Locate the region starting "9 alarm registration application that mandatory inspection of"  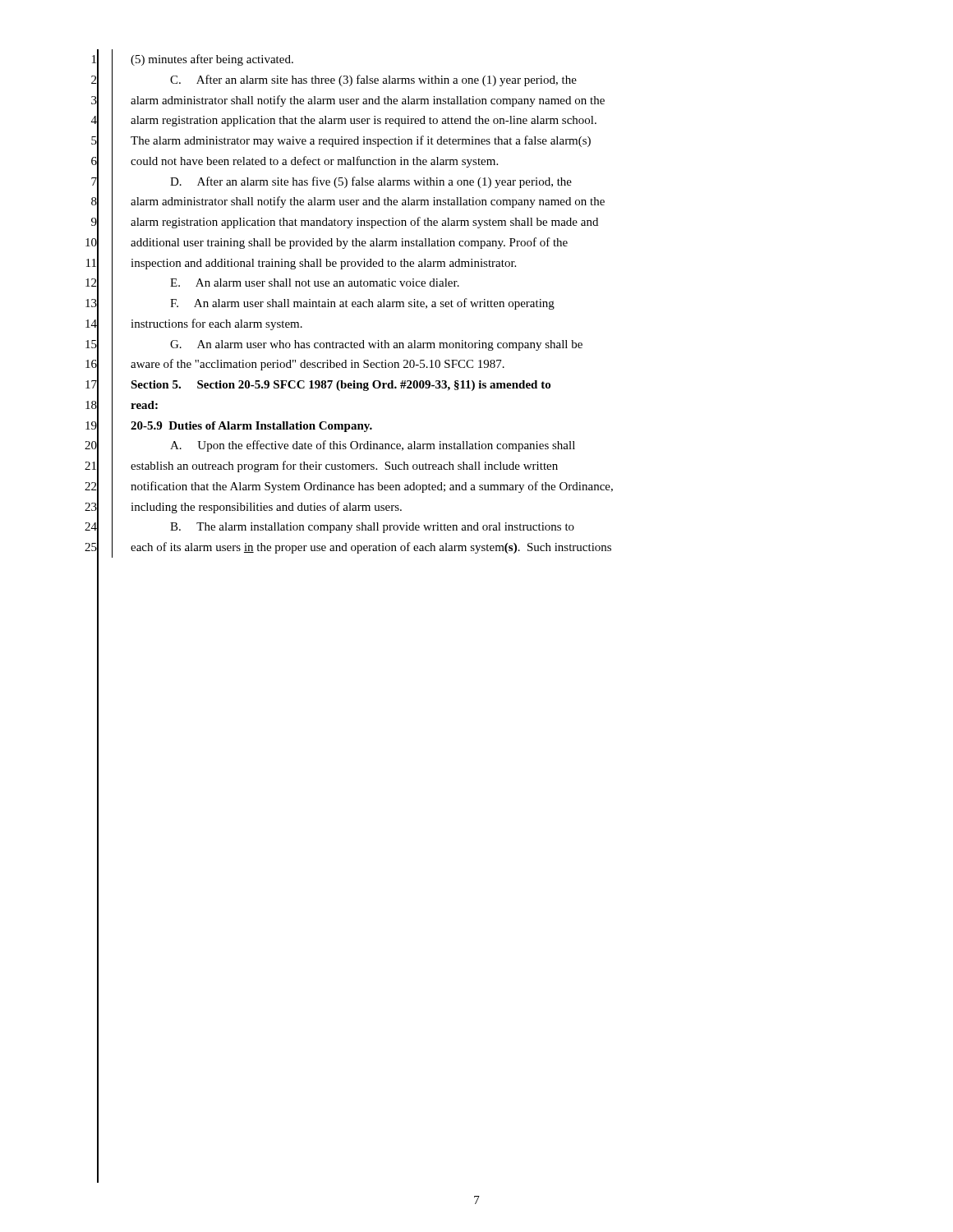tap(476, 222)
